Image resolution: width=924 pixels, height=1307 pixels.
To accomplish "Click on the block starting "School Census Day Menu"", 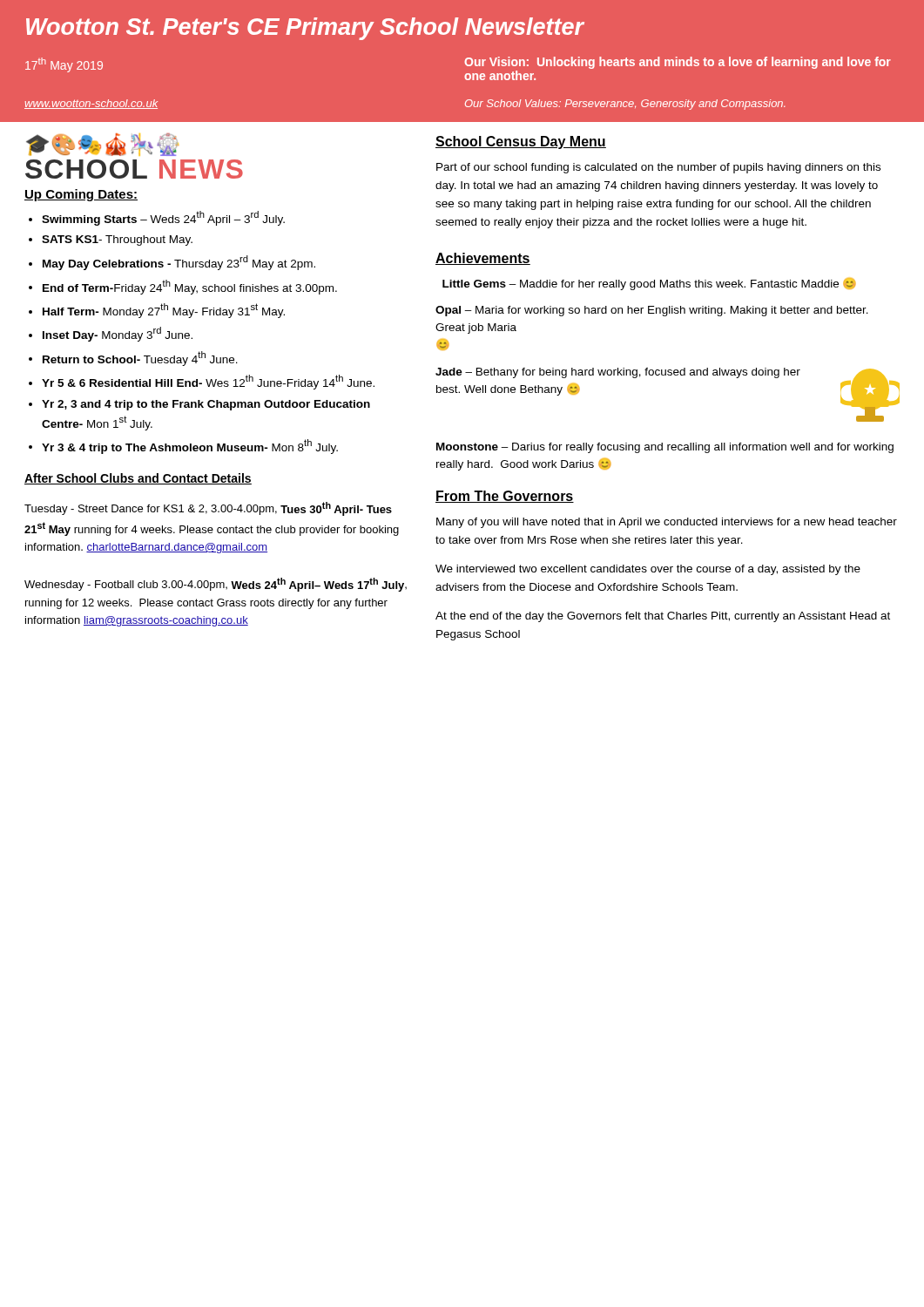I will coord(521,142).
